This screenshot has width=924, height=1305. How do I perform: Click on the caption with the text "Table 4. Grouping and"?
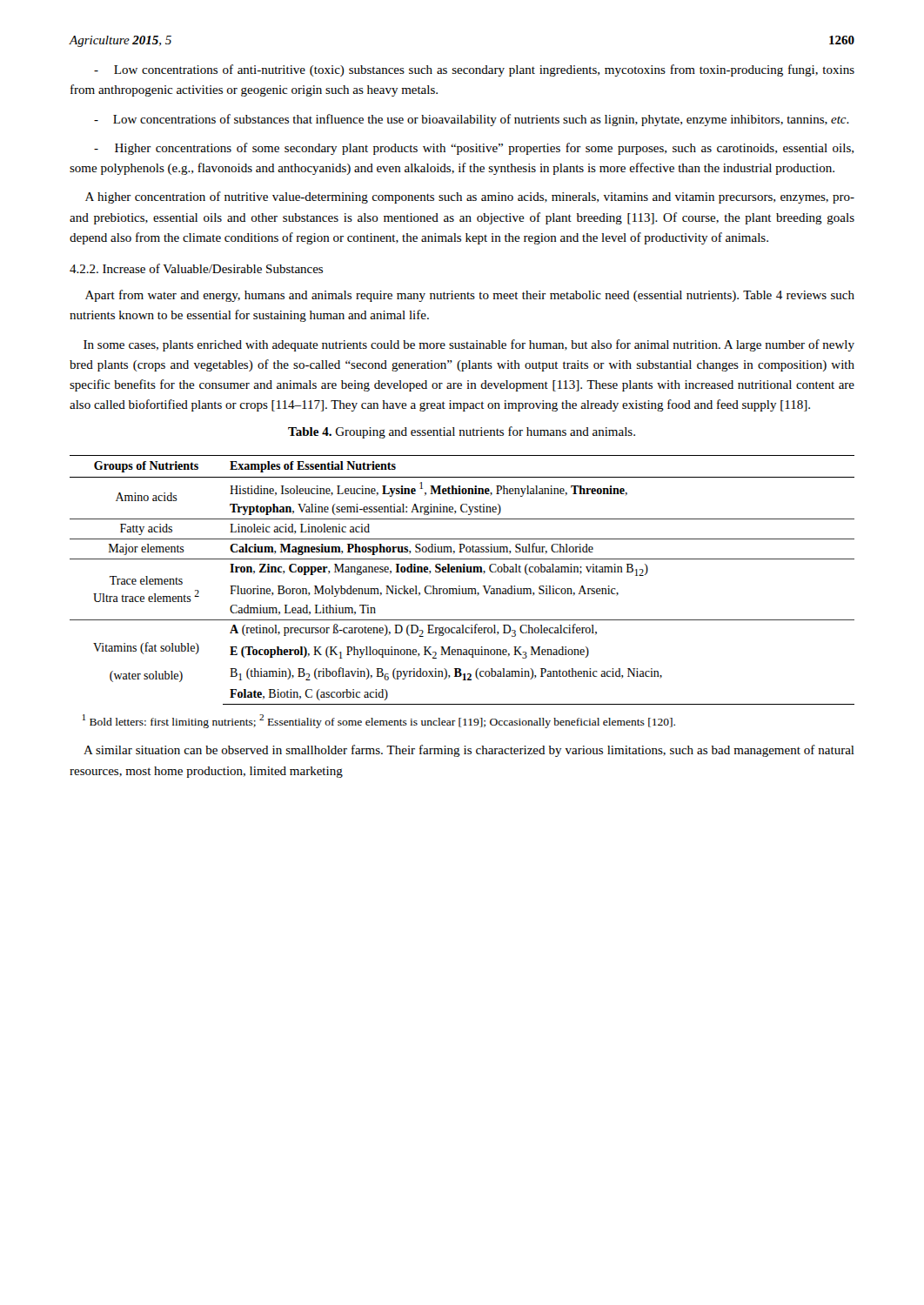pyautogui.click(x=462, y=431)
